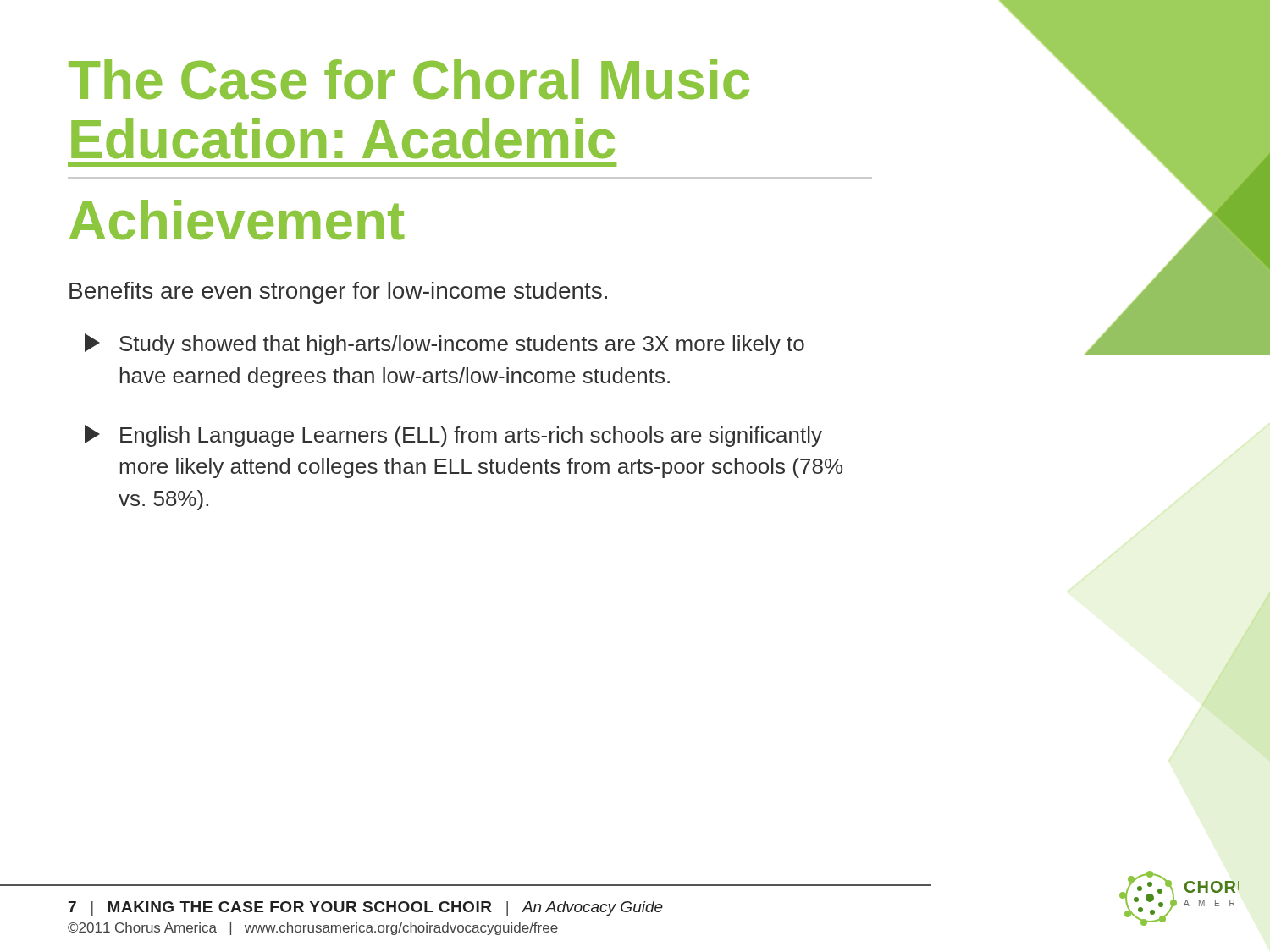Find the title that says "The Case for Choral Music Education: Academic Achievement"

pyautogui.click(x=457, y=152)
